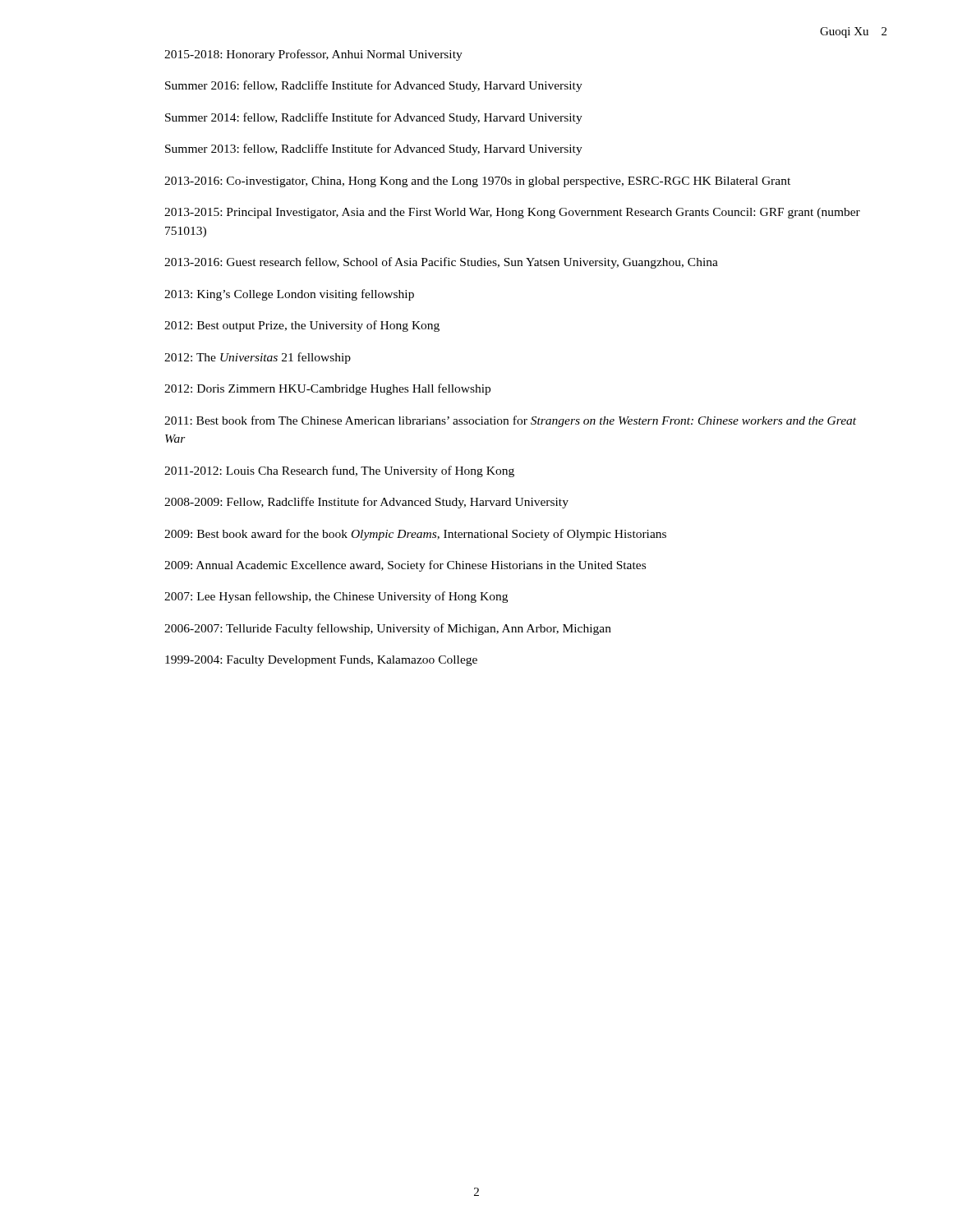Point to the passage starting "2012: Best output Prize, the University"
Screen dimensions: 1232x953
302,325
